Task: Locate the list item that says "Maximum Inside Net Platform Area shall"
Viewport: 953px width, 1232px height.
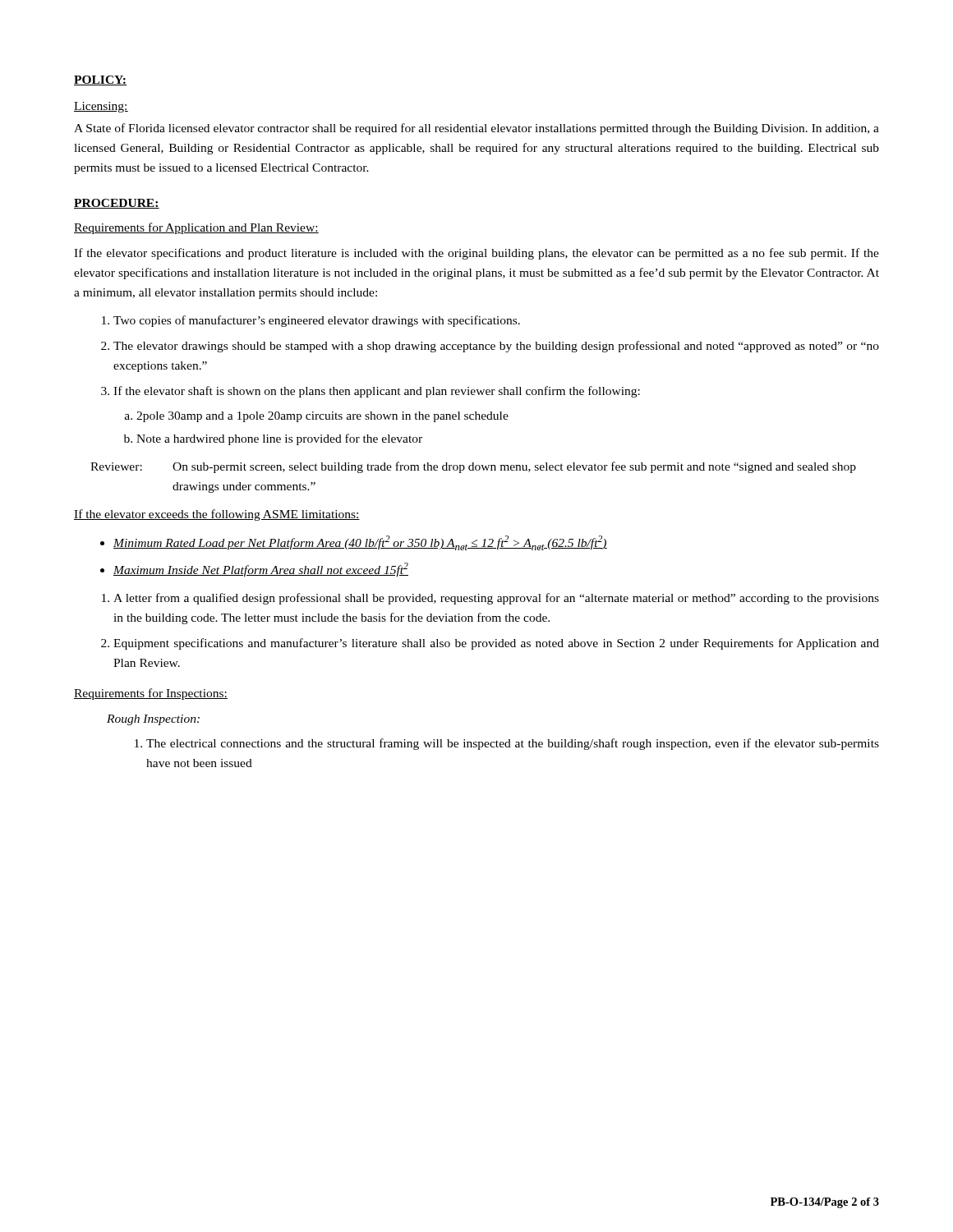Action: tap(261, 568)
